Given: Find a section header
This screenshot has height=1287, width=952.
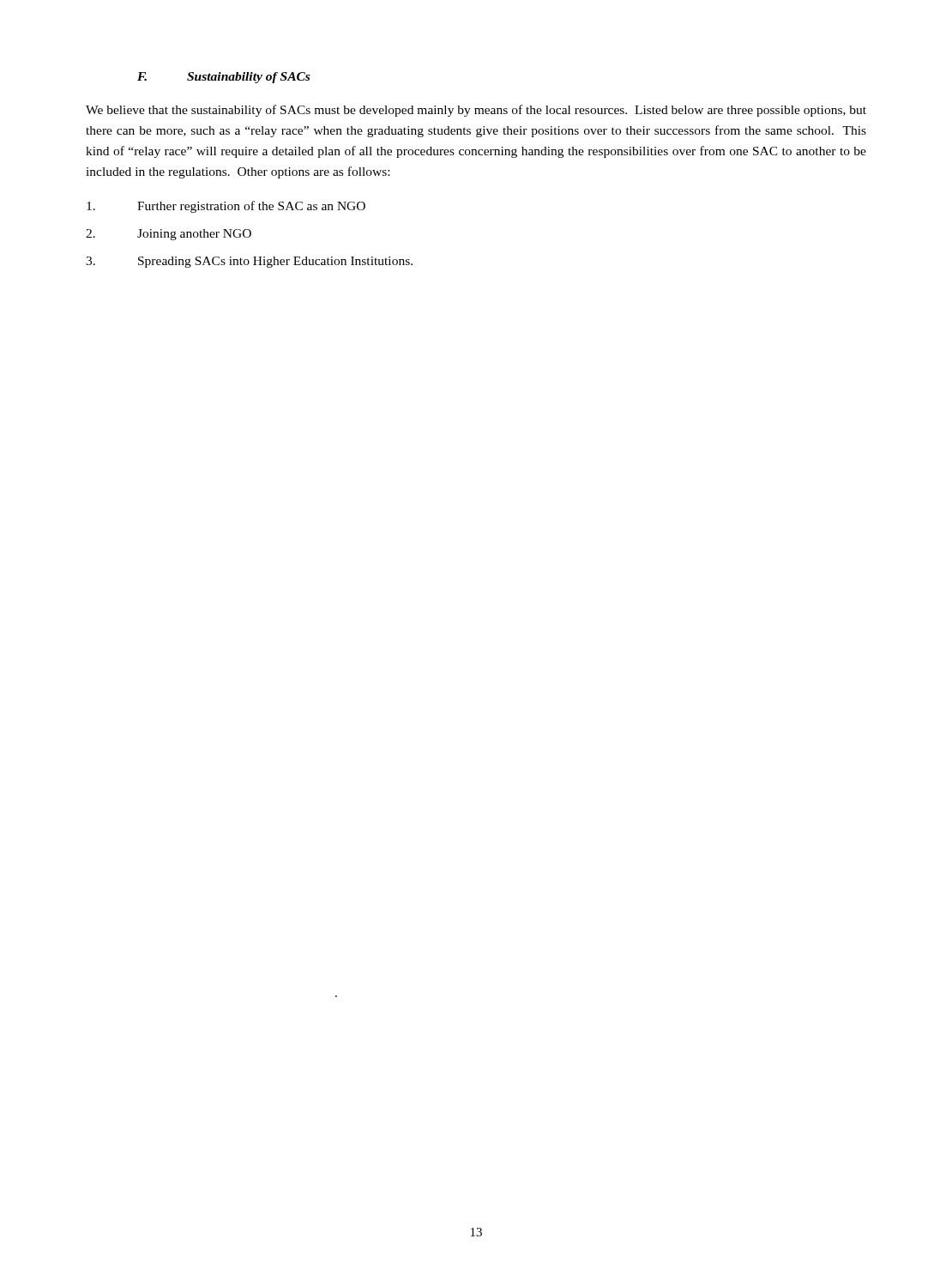Looking at the screenshot, I should [x=224, y=76].
